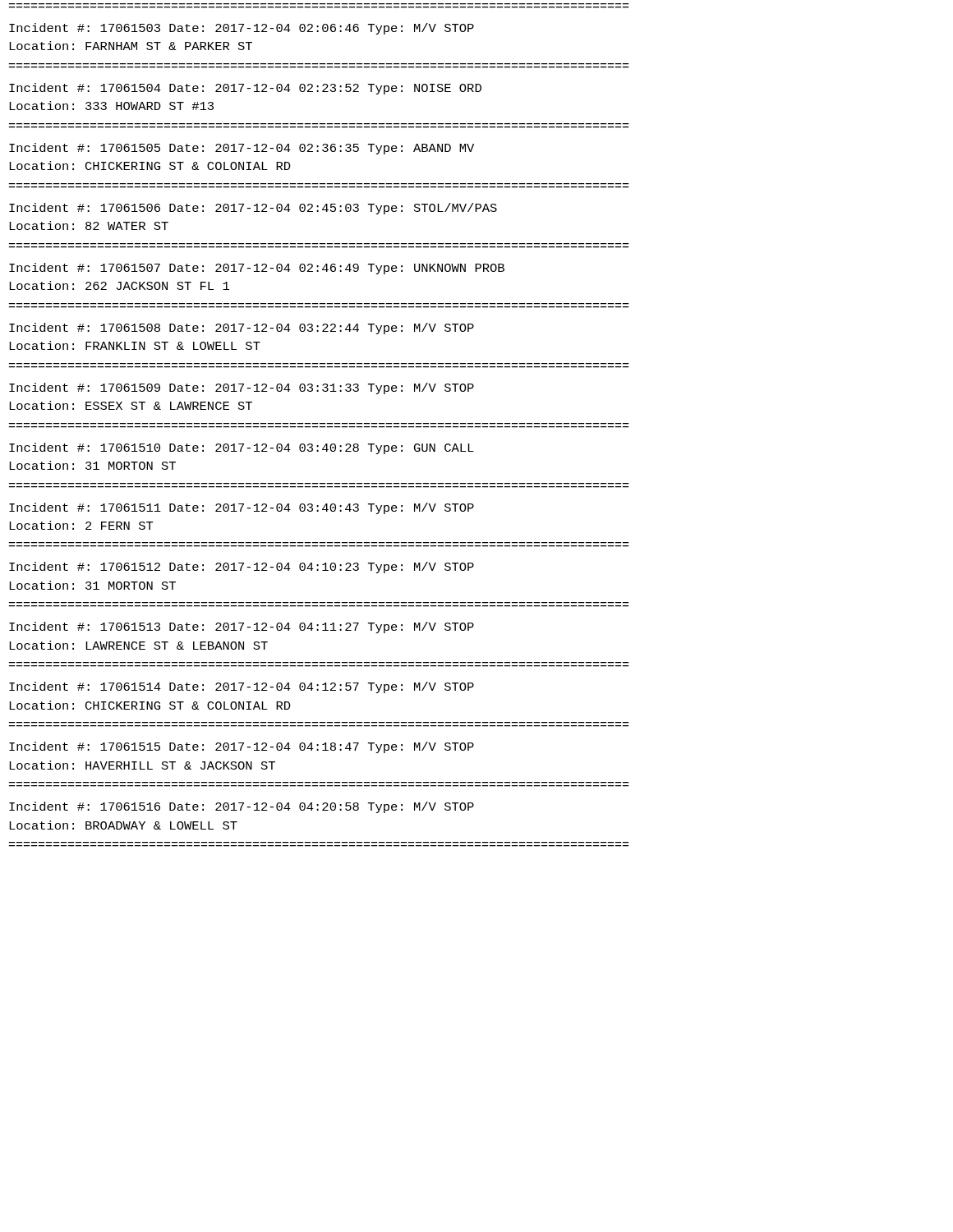Point to the block starting "Incident #: 17061513 Date: 2017-12-04"
This screenshot has height=1232, width=953.
click(x=476, y=637)
